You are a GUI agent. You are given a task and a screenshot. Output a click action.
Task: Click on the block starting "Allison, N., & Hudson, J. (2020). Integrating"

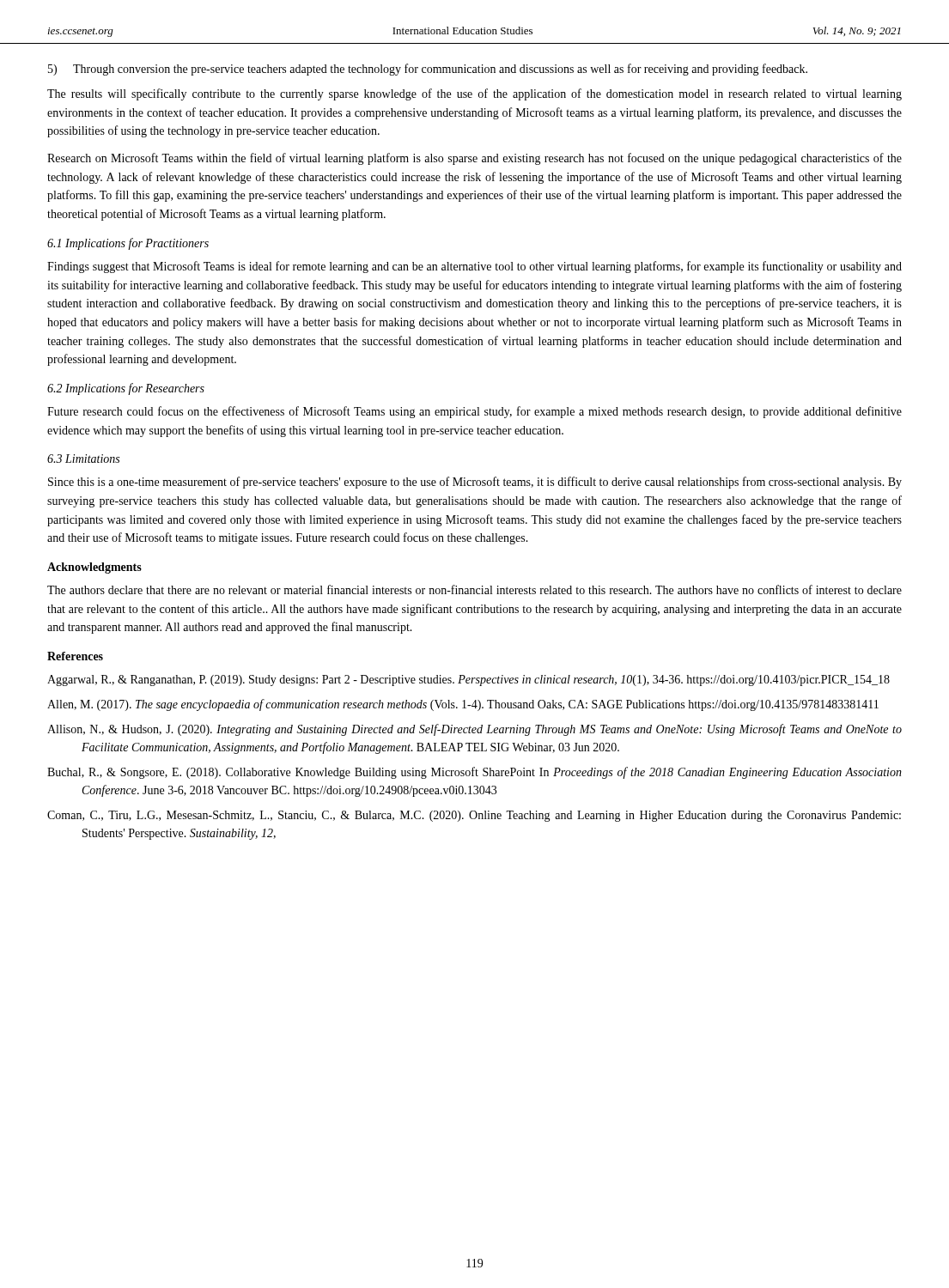474,739
